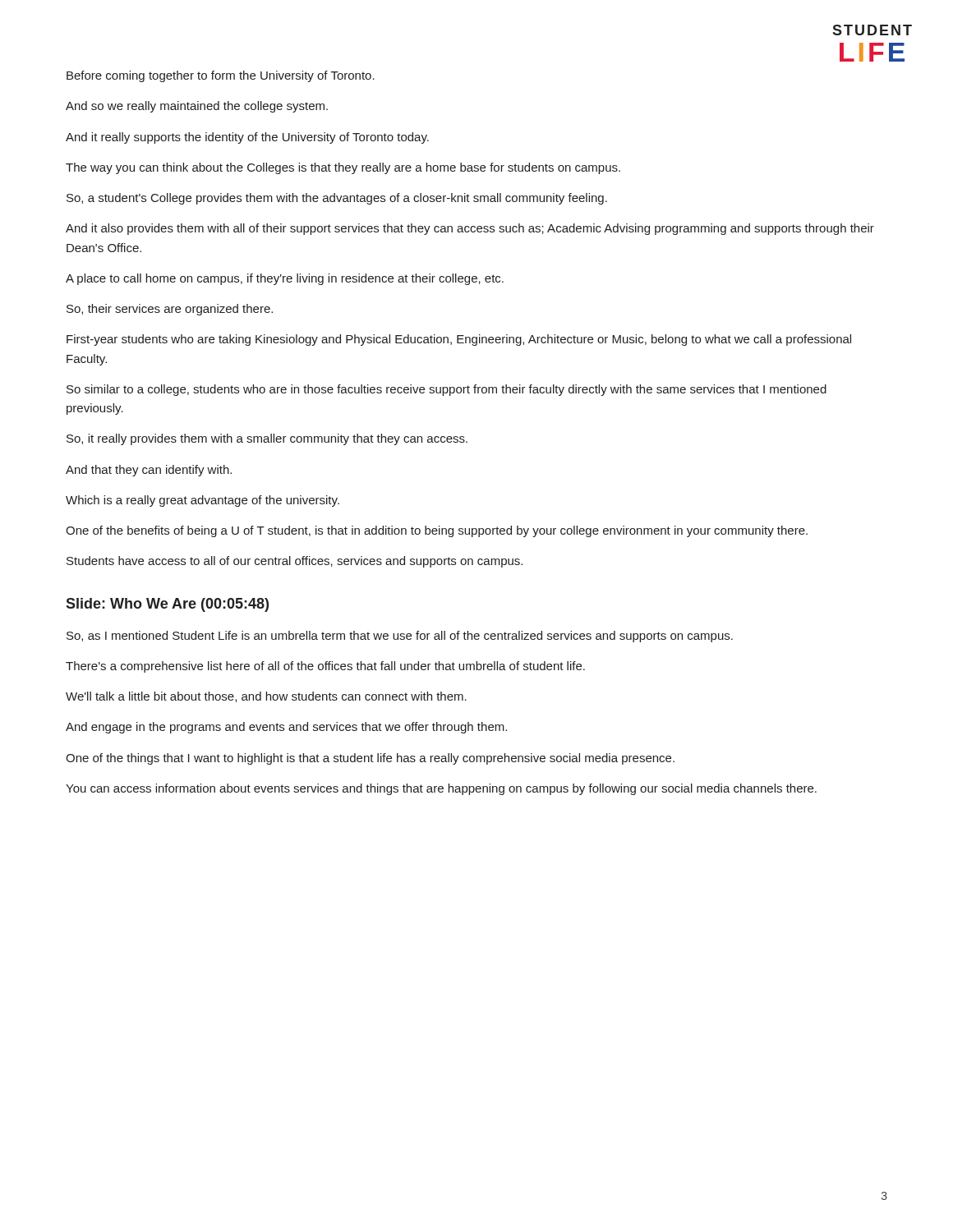This screenshot has height=1232, width=953.
Task: Point to the element starting "One of the benefits of"
Action: pos(437,530)
